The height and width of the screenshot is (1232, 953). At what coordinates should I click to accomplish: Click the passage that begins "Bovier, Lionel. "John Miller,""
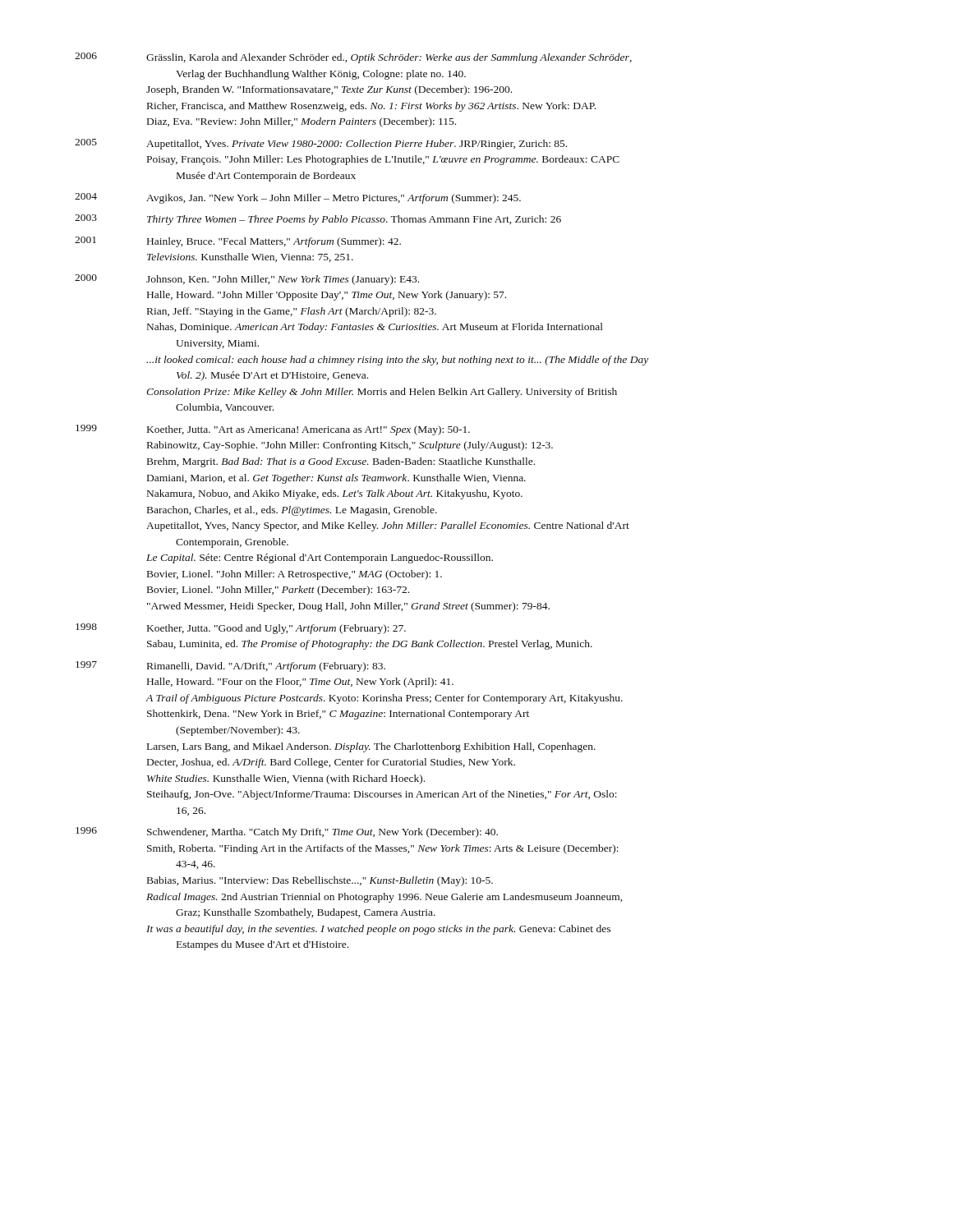point(278,590)
